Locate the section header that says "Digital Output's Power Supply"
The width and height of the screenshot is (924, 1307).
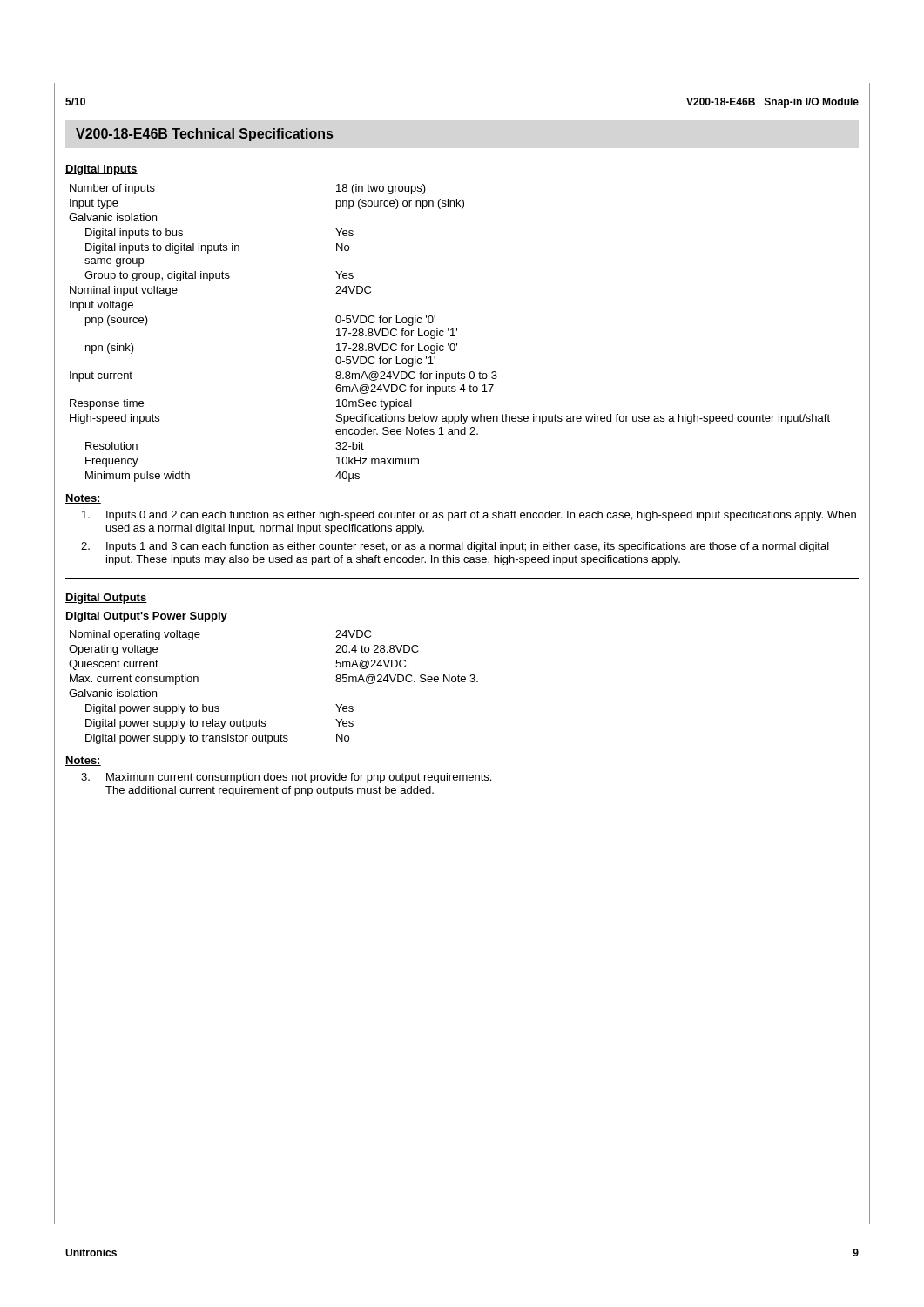pyautogui.click(x=146, y=616)
